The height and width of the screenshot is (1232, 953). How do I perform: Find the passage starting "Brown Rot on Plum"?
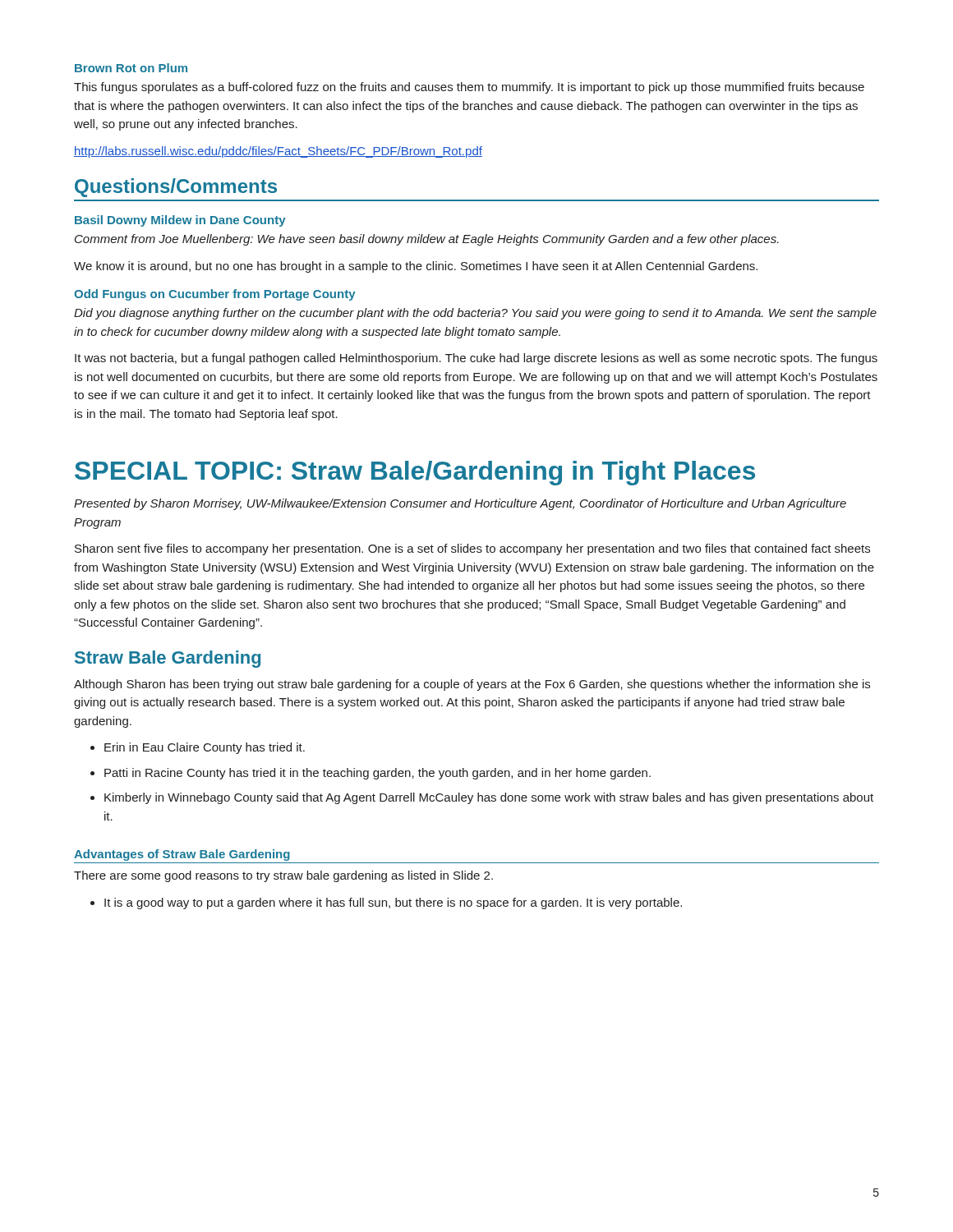tap(131, 68)
